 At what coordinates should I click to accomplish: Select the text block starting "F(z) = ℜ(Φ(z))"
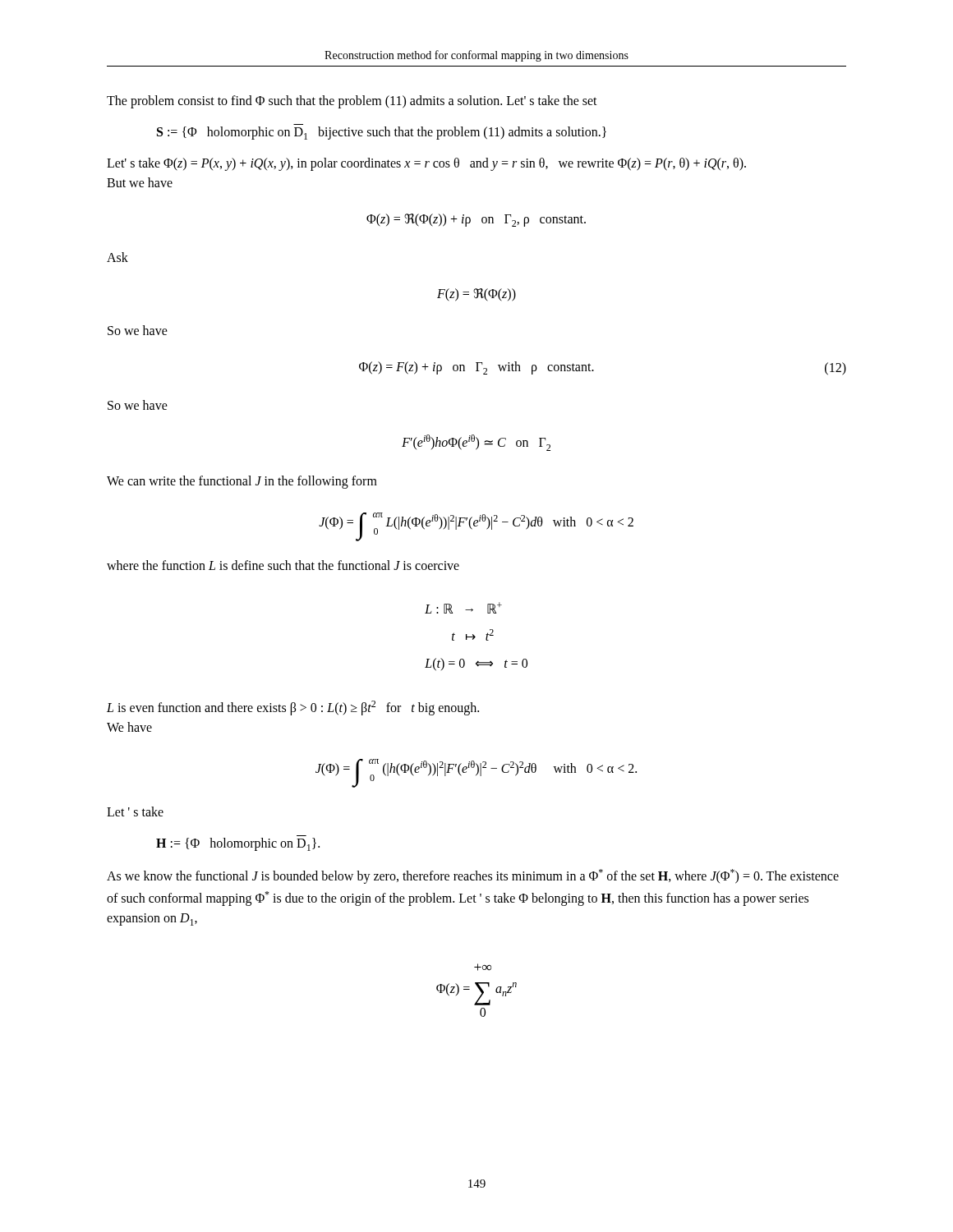pyautogui.click(x=476, y=294)
